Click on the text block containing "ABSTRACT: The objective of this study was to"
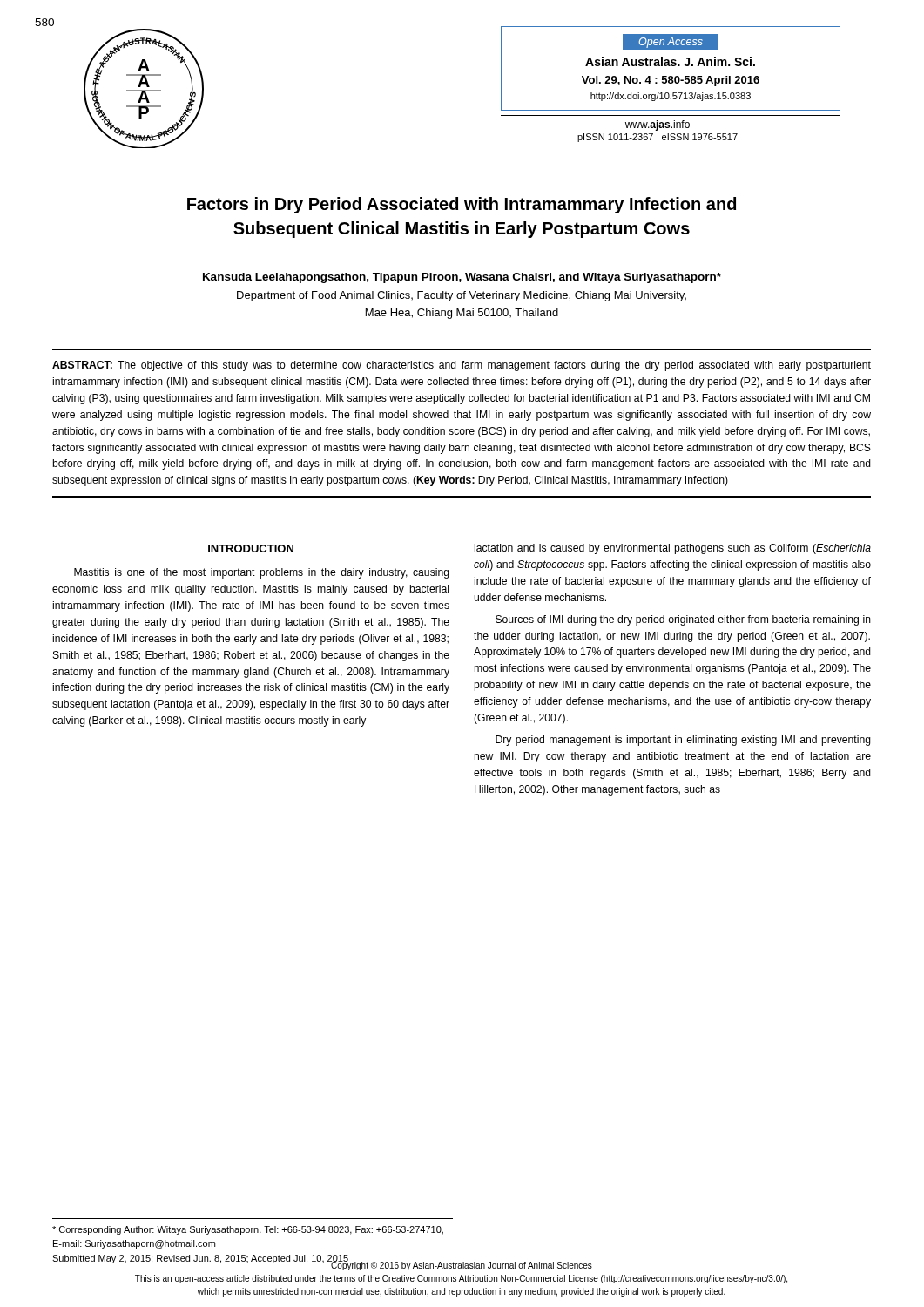 (x=462, y=423)
